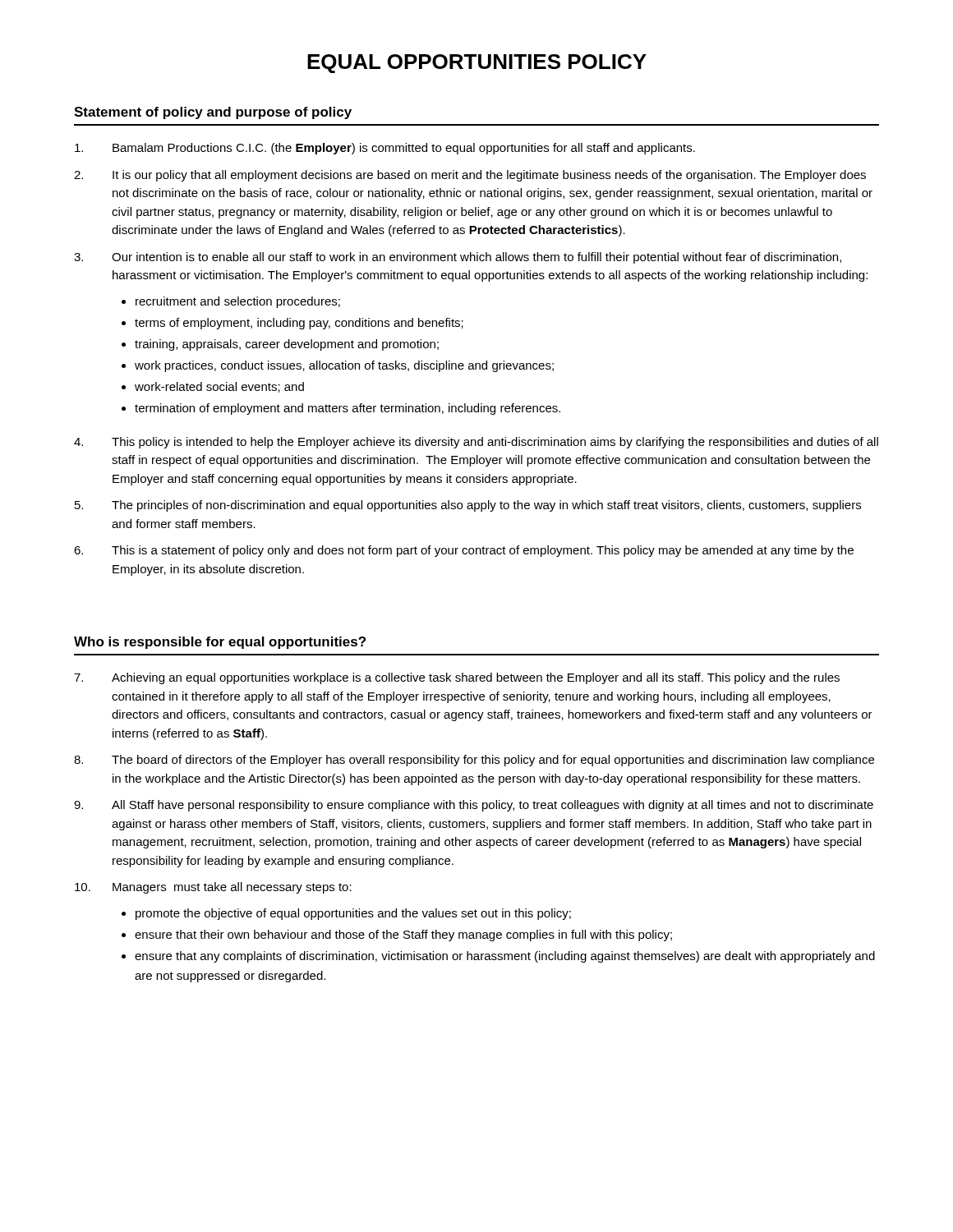Viewport: 953px width, 1232px height.
Task: Locate the list item containing "2. It is"
Action: 476,202
